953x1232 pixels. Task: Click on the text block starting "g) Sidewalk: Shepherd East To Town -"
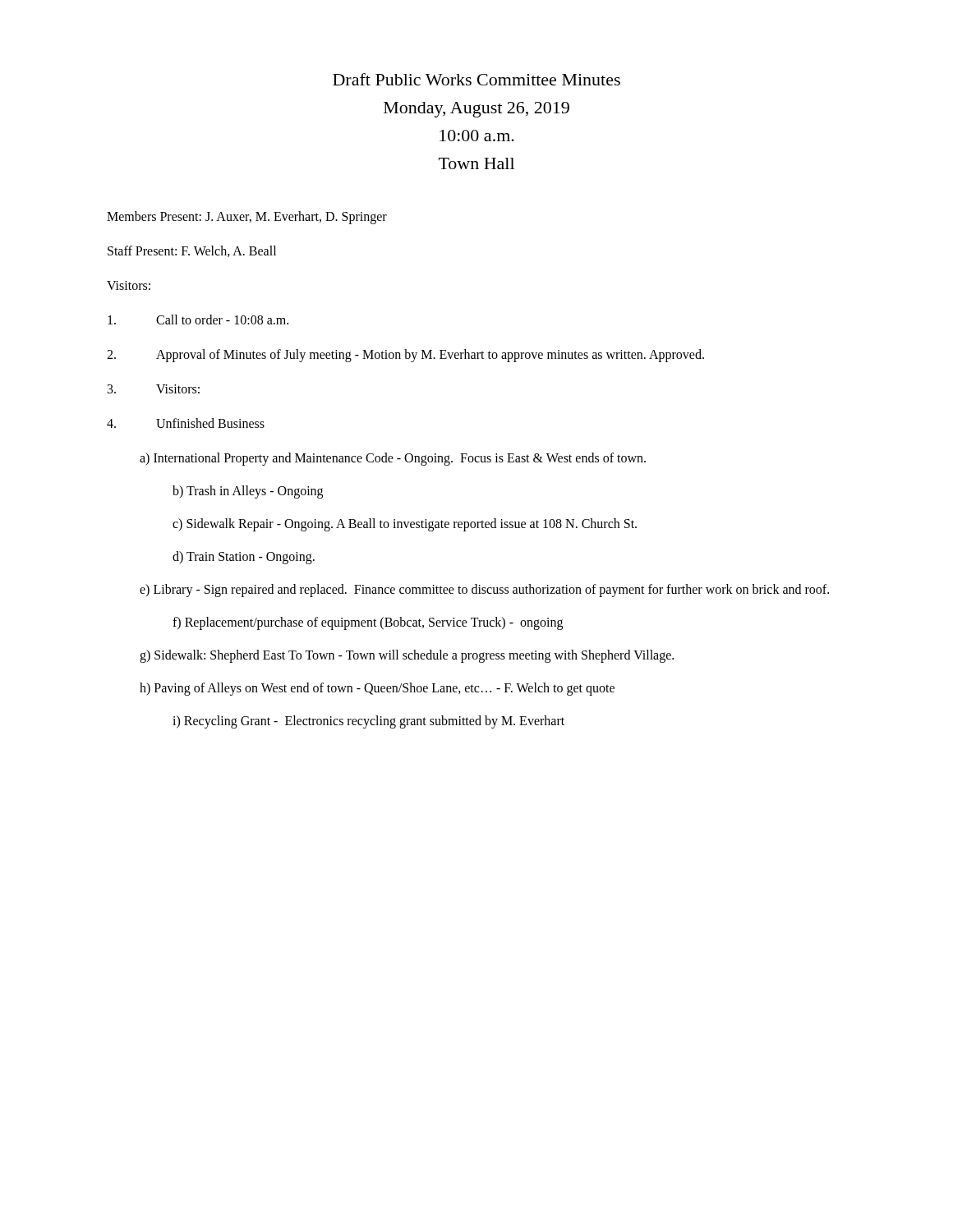click(x=407, y=655)
